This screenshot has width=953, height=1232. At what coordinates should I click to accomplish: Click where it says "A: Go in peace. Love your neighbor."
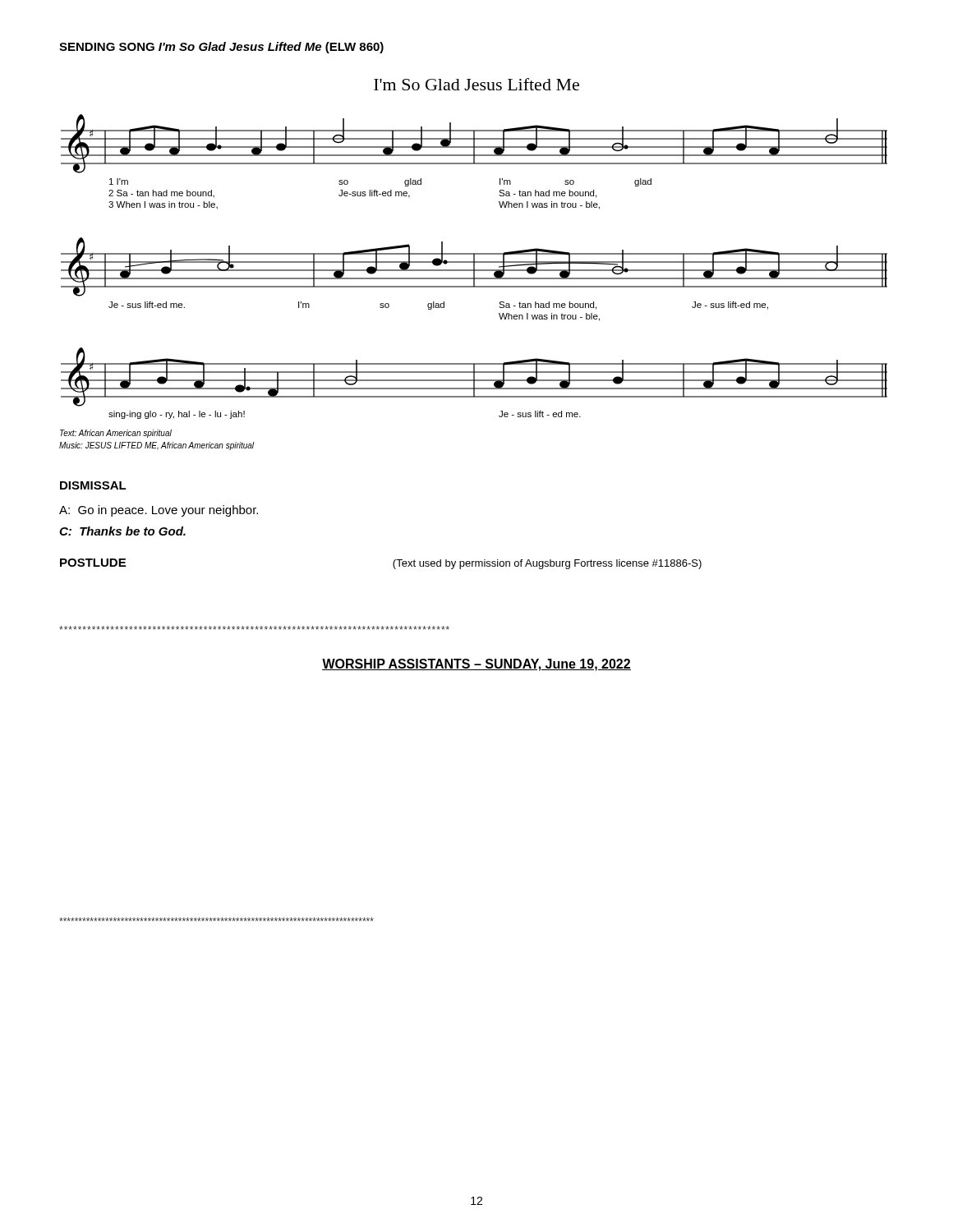coord(159,510)
